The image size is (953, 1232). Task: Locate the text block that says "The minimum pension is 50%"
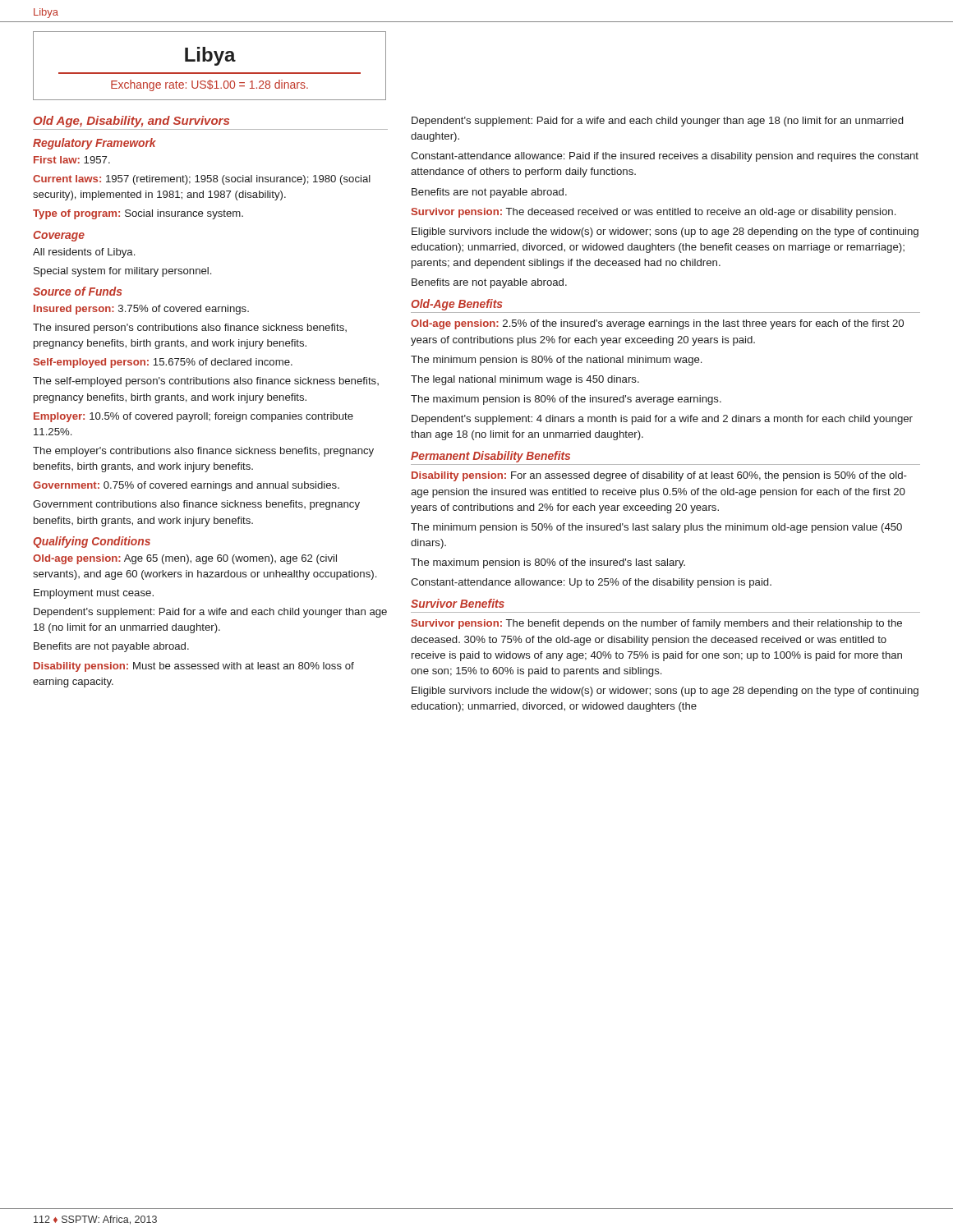(x=657, y=535)
